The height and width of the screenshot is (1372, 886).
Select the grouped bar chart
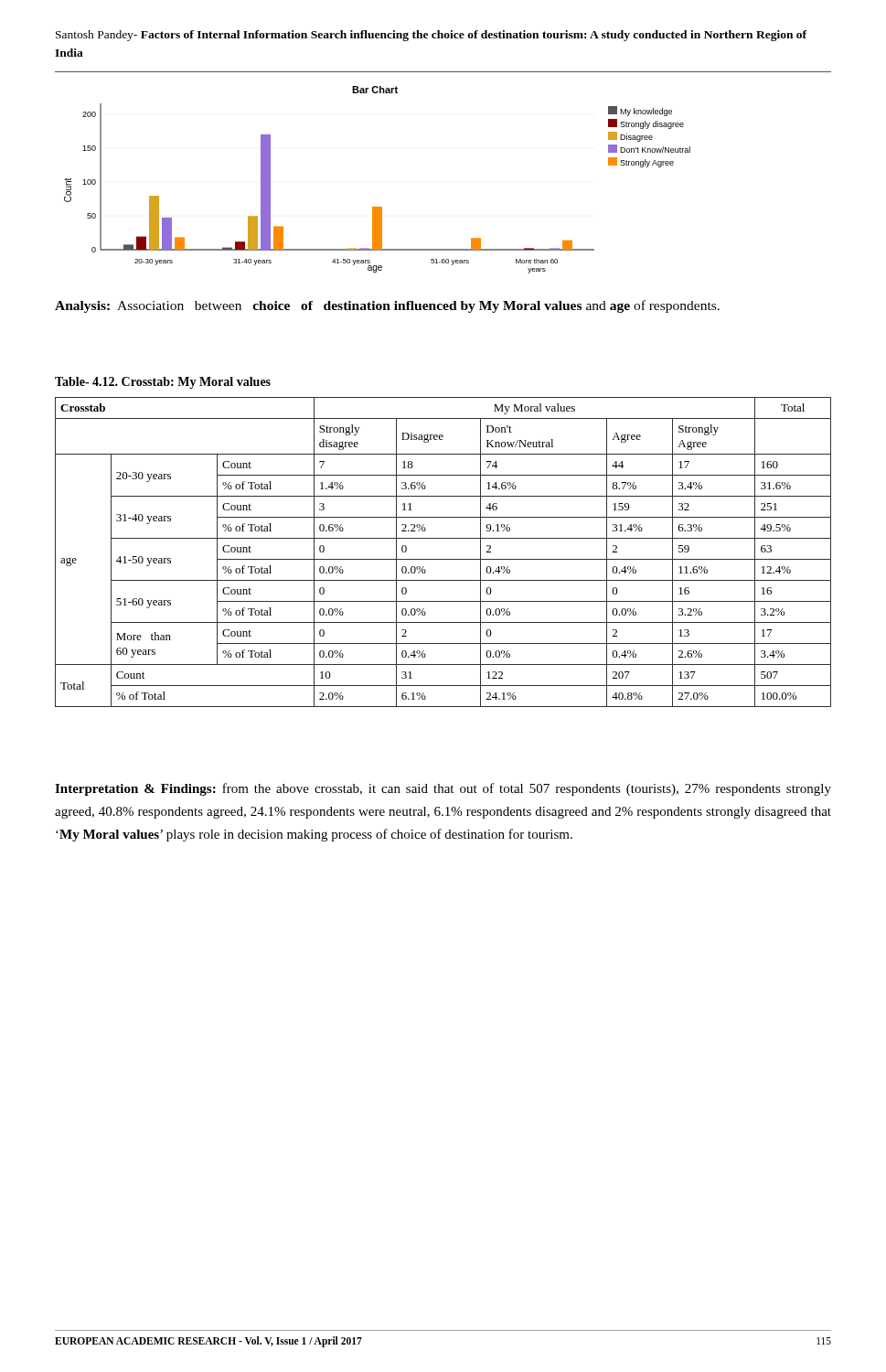pos(443,179)
